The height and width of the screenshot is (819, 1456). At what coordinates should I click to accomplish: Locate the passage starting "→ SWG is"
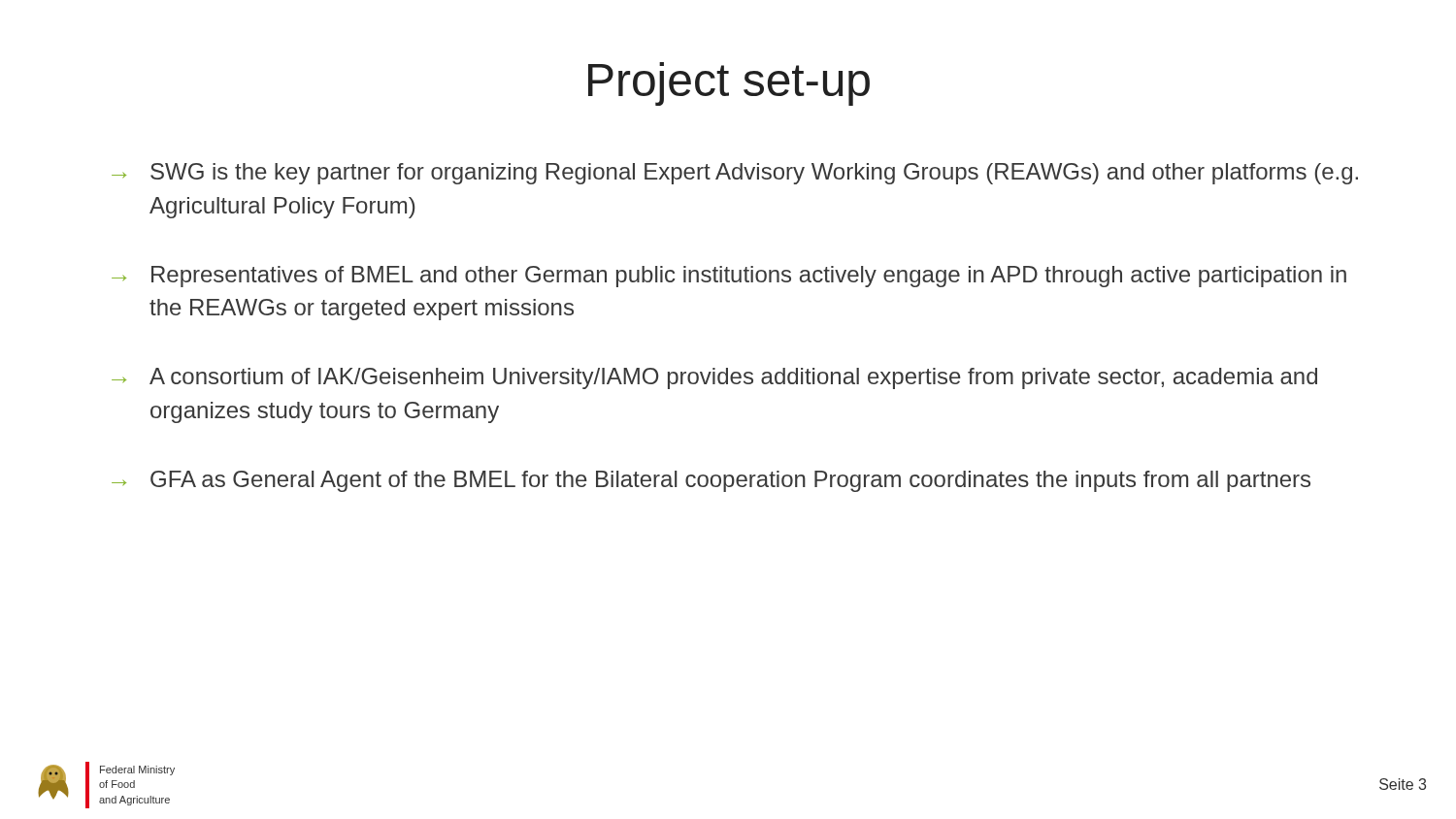[x=743, y=189]
